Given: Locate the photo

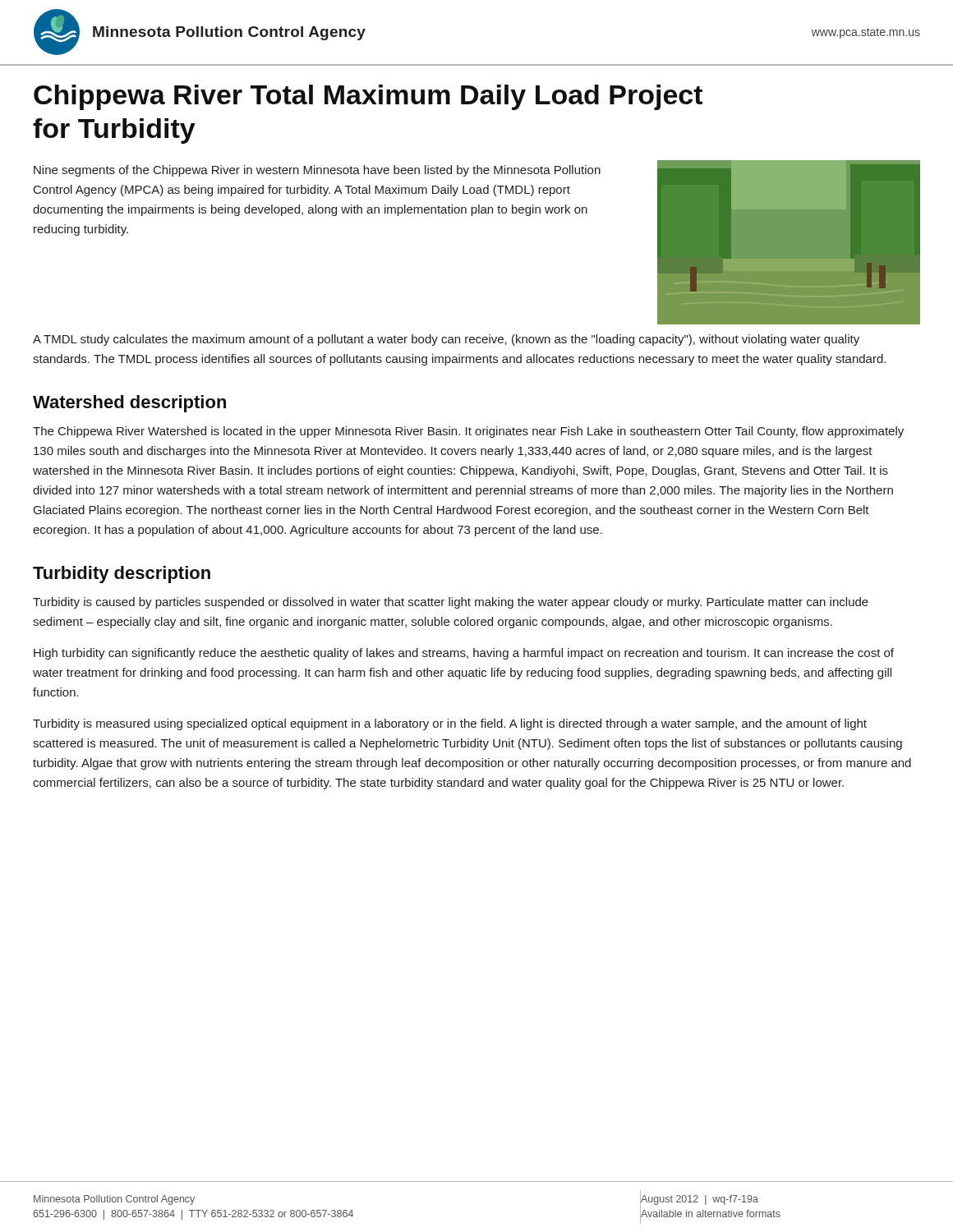Looking at the screenshot, I should click(x=789, y=242).
